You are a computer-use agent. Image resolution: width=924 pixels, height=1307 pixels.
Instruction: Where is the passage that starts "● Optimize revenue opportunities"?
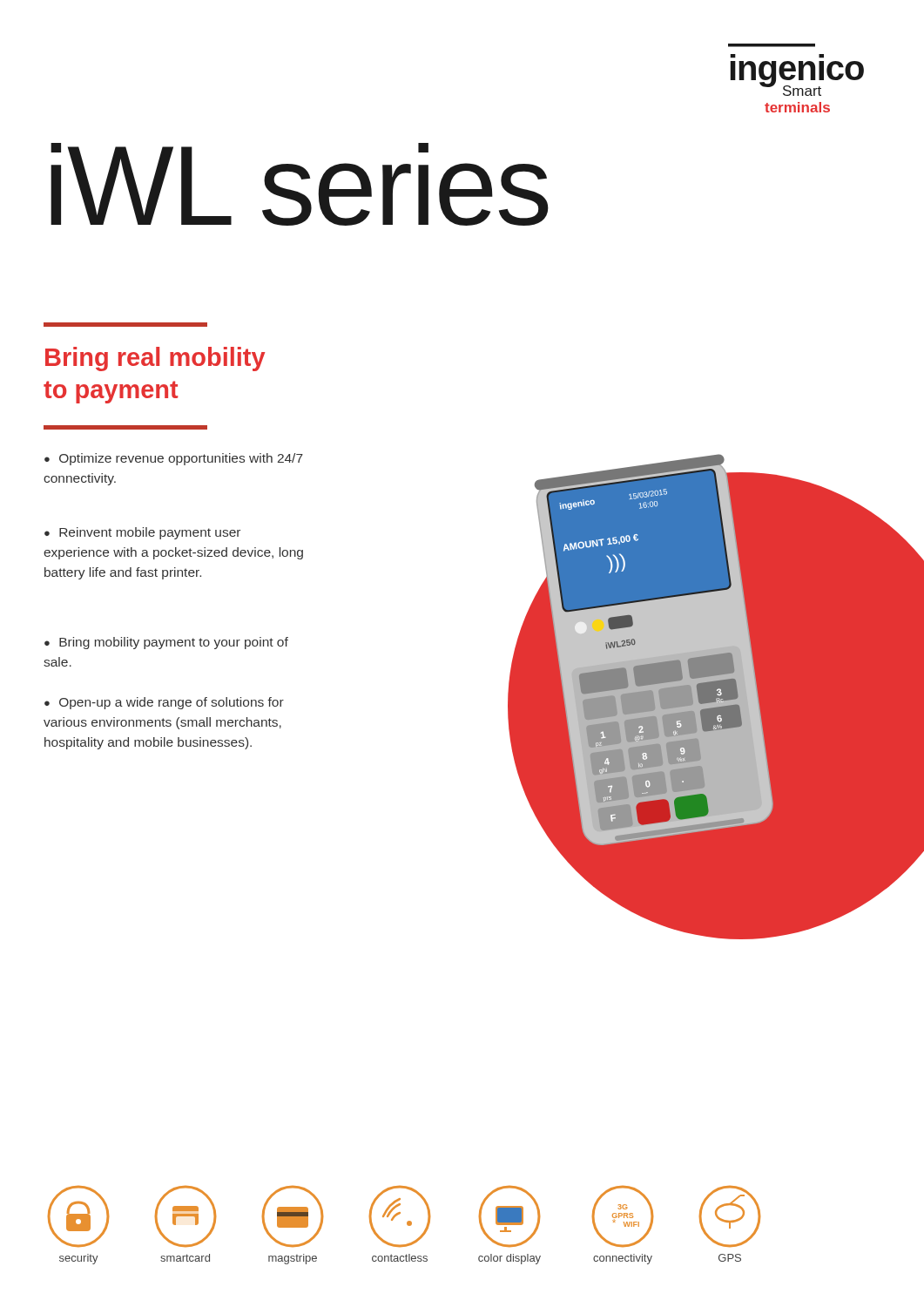[173, 468]
